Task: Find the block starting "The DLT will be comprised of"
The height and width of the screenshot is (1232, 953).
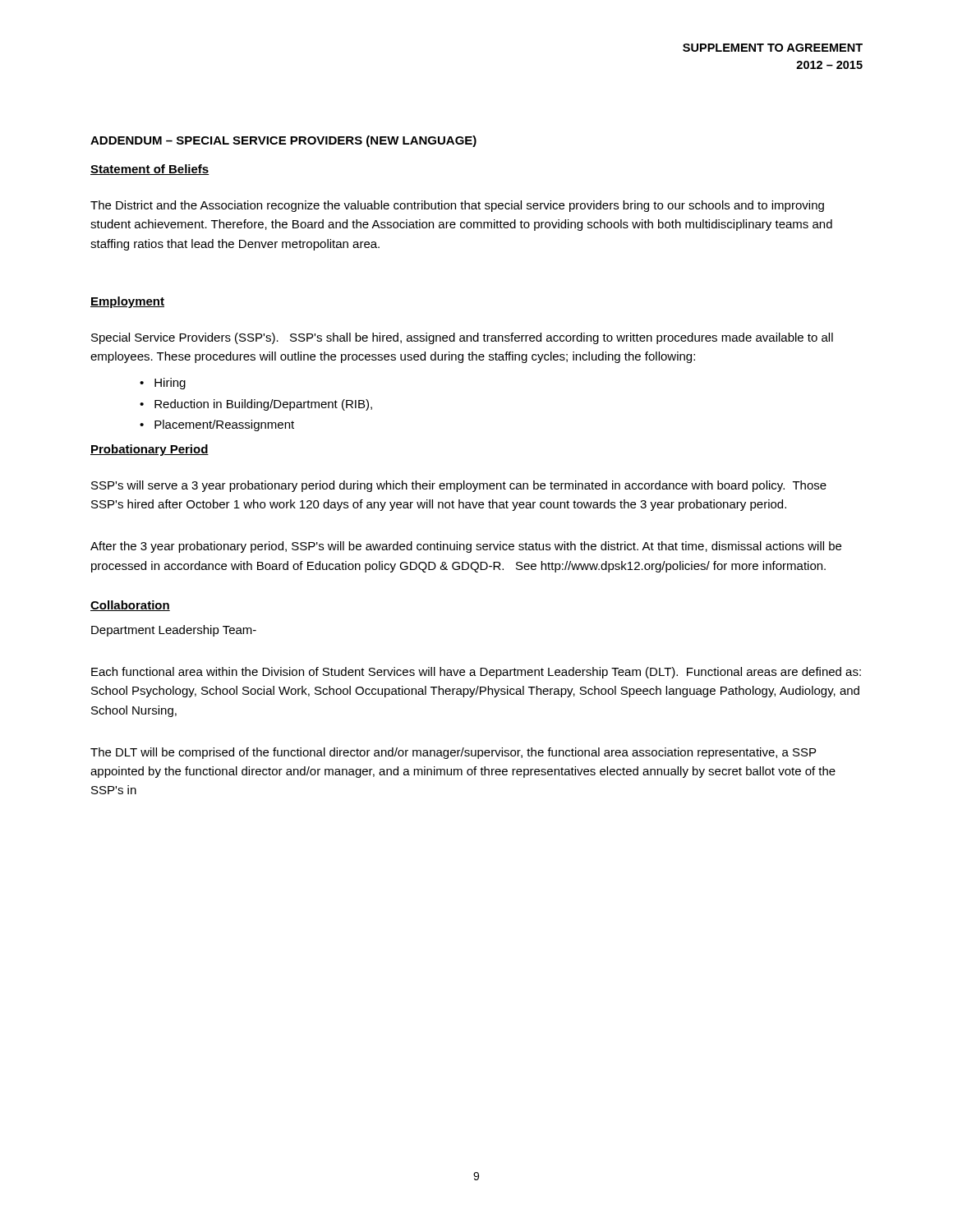Action: (463, 771)
